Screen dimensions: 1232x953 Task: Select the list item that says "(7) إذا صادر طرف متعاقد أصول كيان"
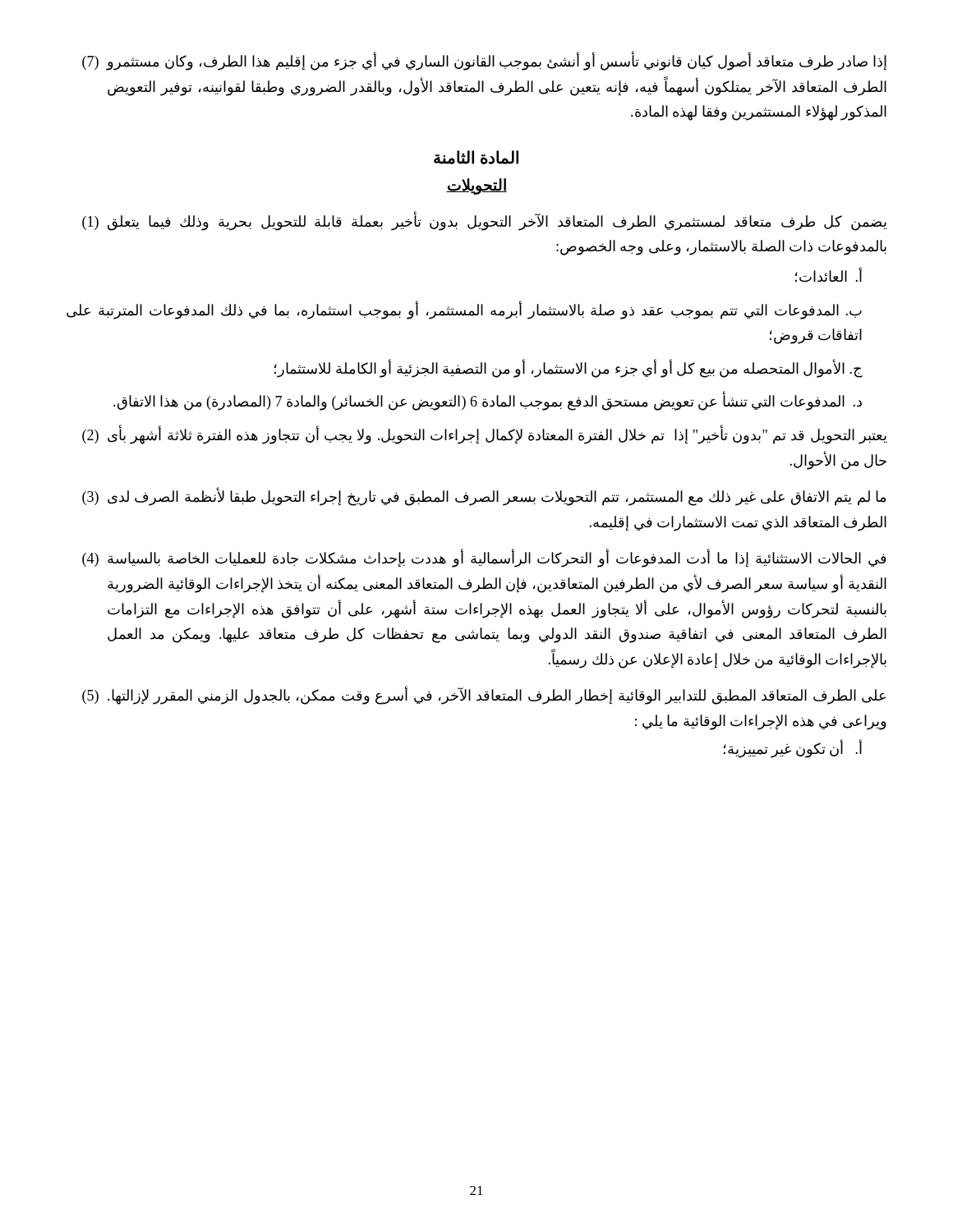tap(476, 87)
